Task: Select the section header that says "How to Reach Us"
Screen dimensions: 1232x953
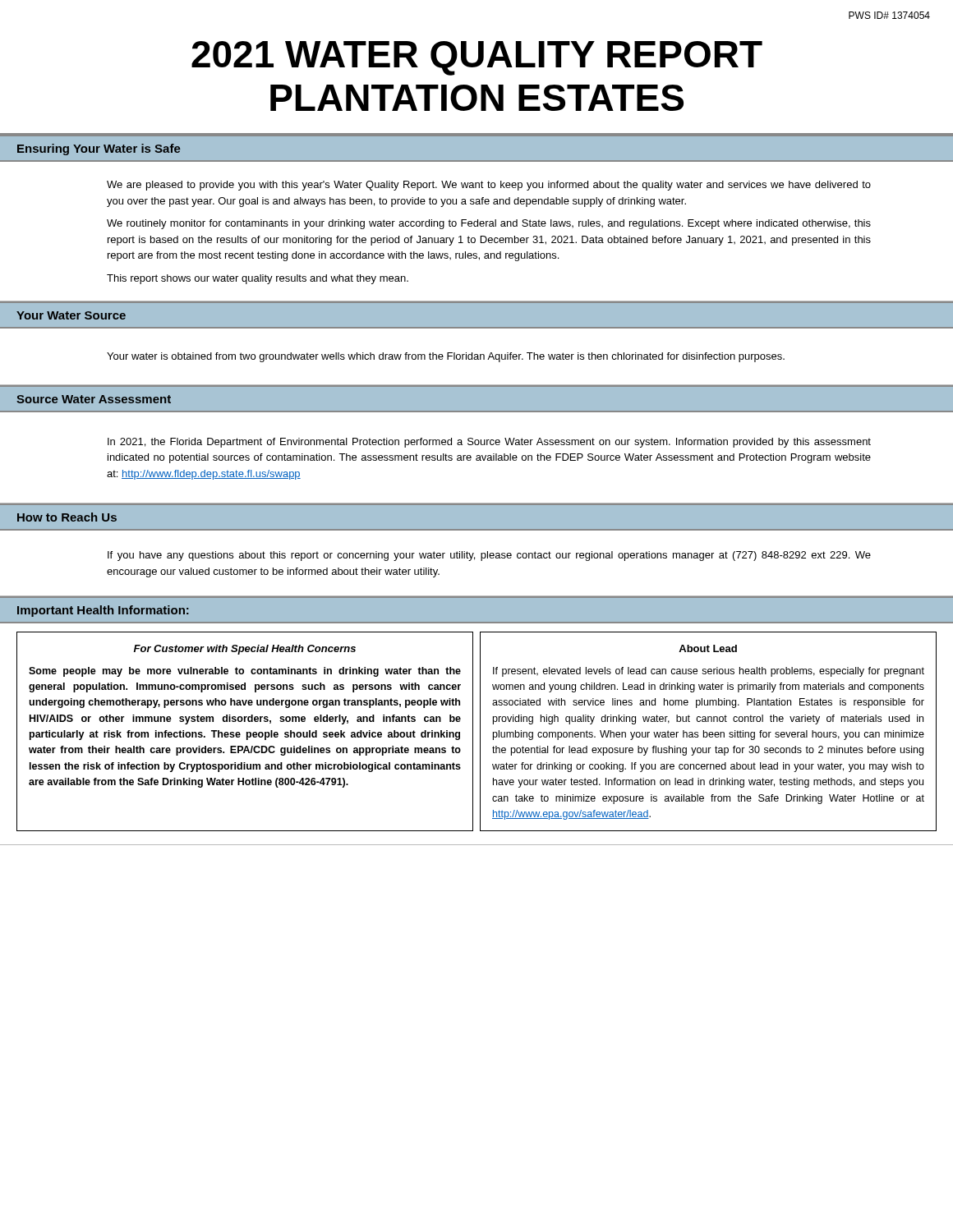Action: [67, 517]
